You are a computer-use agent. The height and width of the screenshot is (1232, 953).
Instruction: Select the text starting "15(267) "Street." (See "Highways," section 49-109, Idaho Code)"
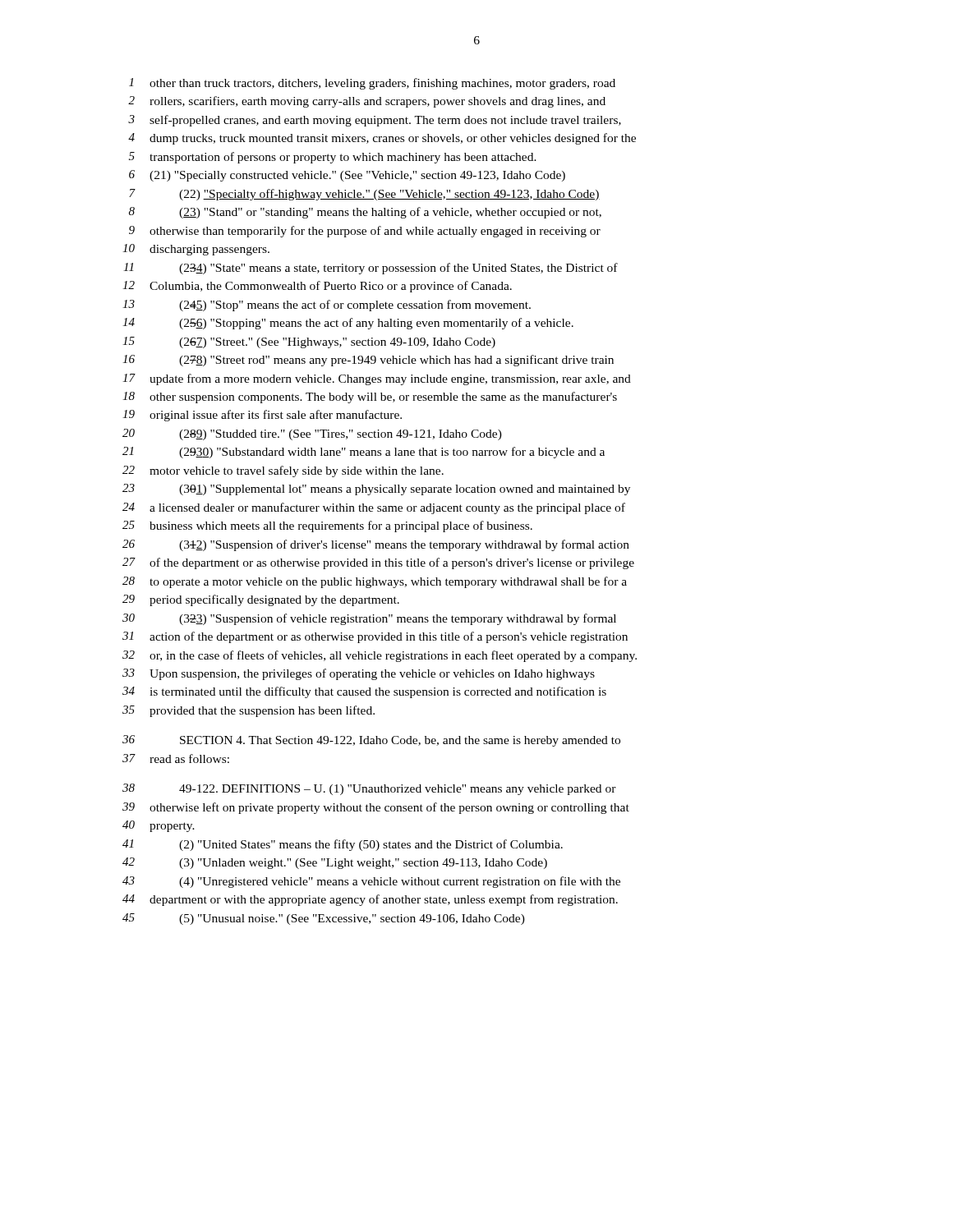pyautogui.click(x=490, y=342)
